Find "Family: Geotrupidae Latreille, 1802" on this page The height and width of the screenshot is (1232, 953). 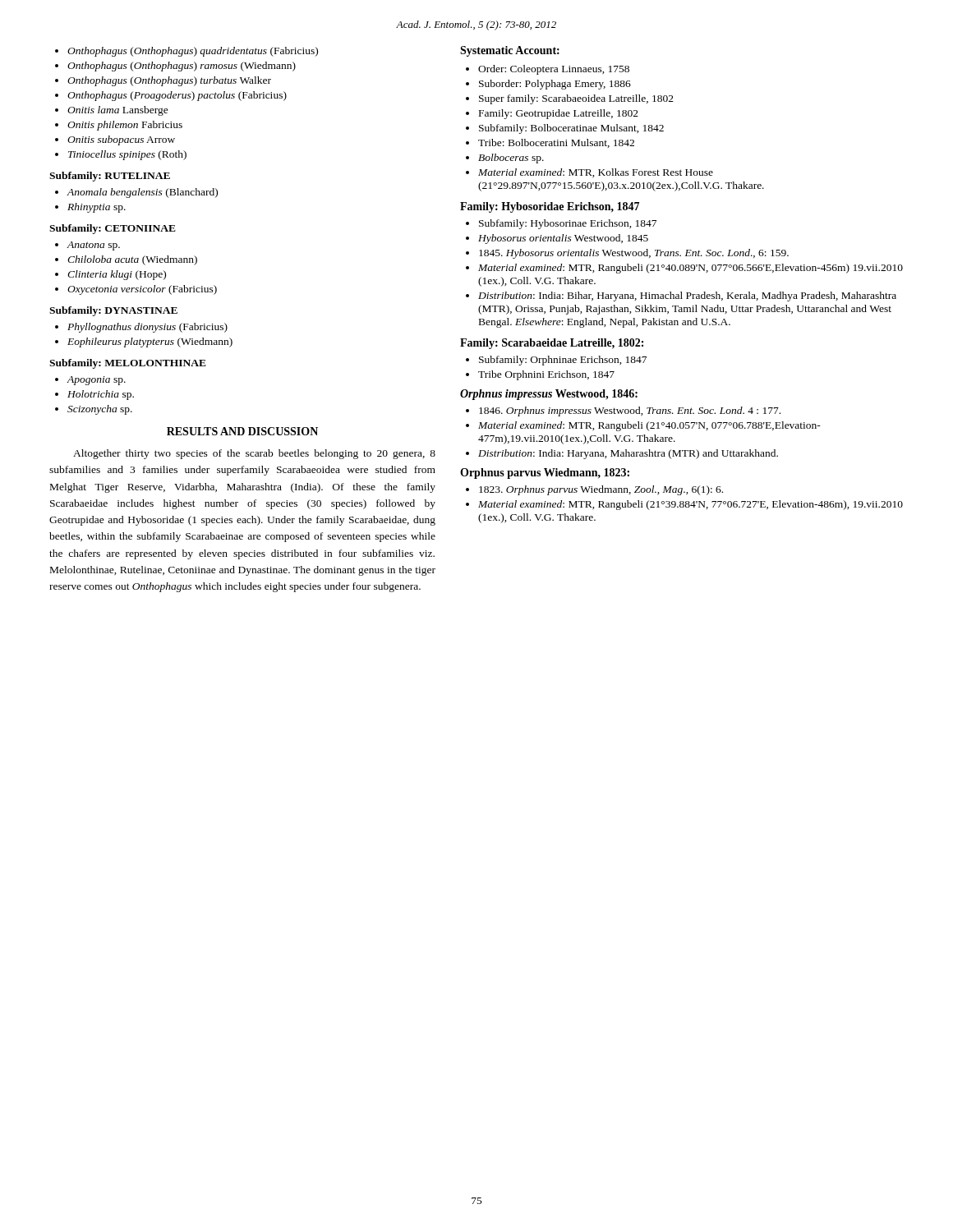(558, 113)
